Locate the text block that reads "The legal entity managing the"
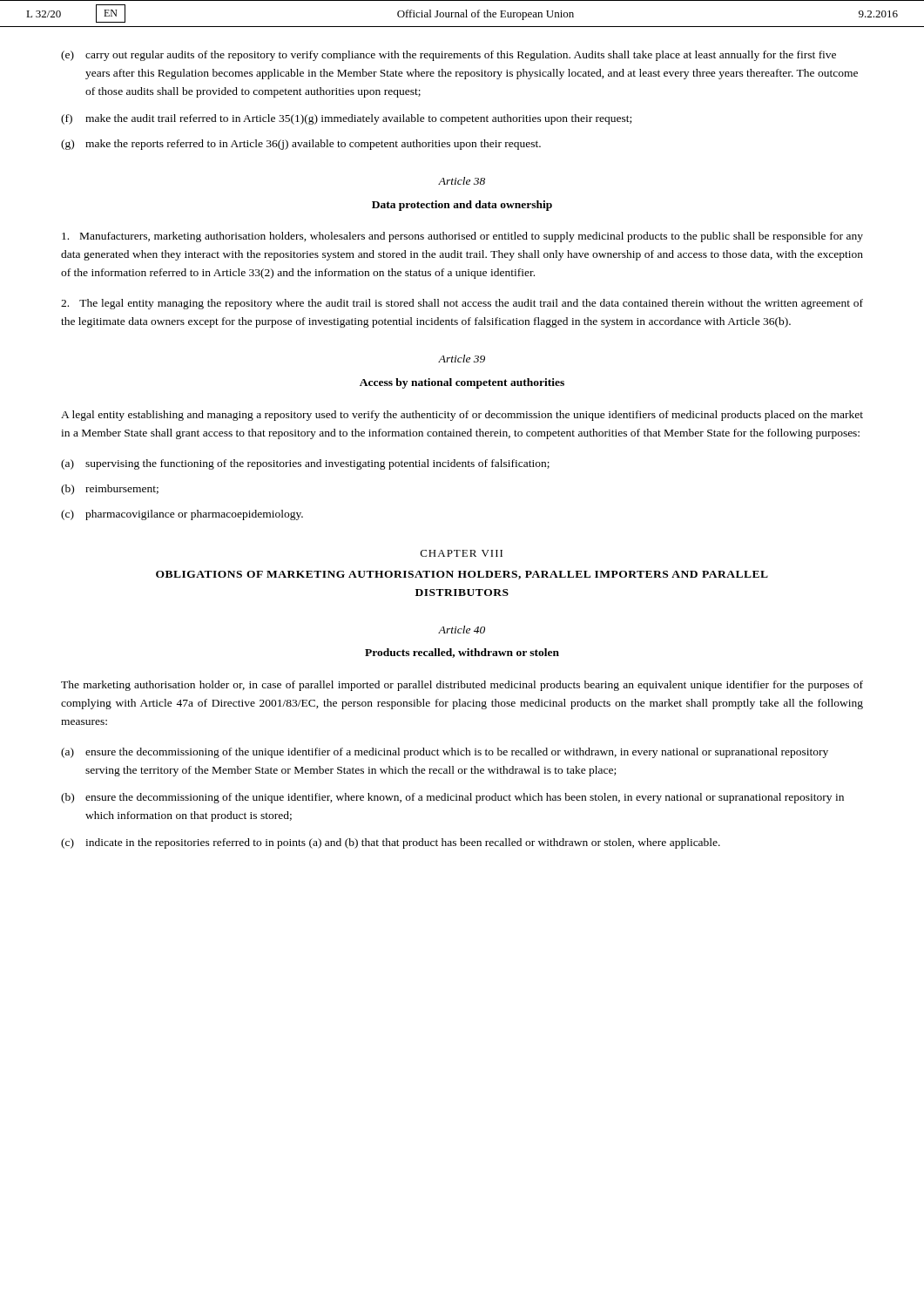The width and height of the screenshot is (924, 1307). click(x=462, y=312)
